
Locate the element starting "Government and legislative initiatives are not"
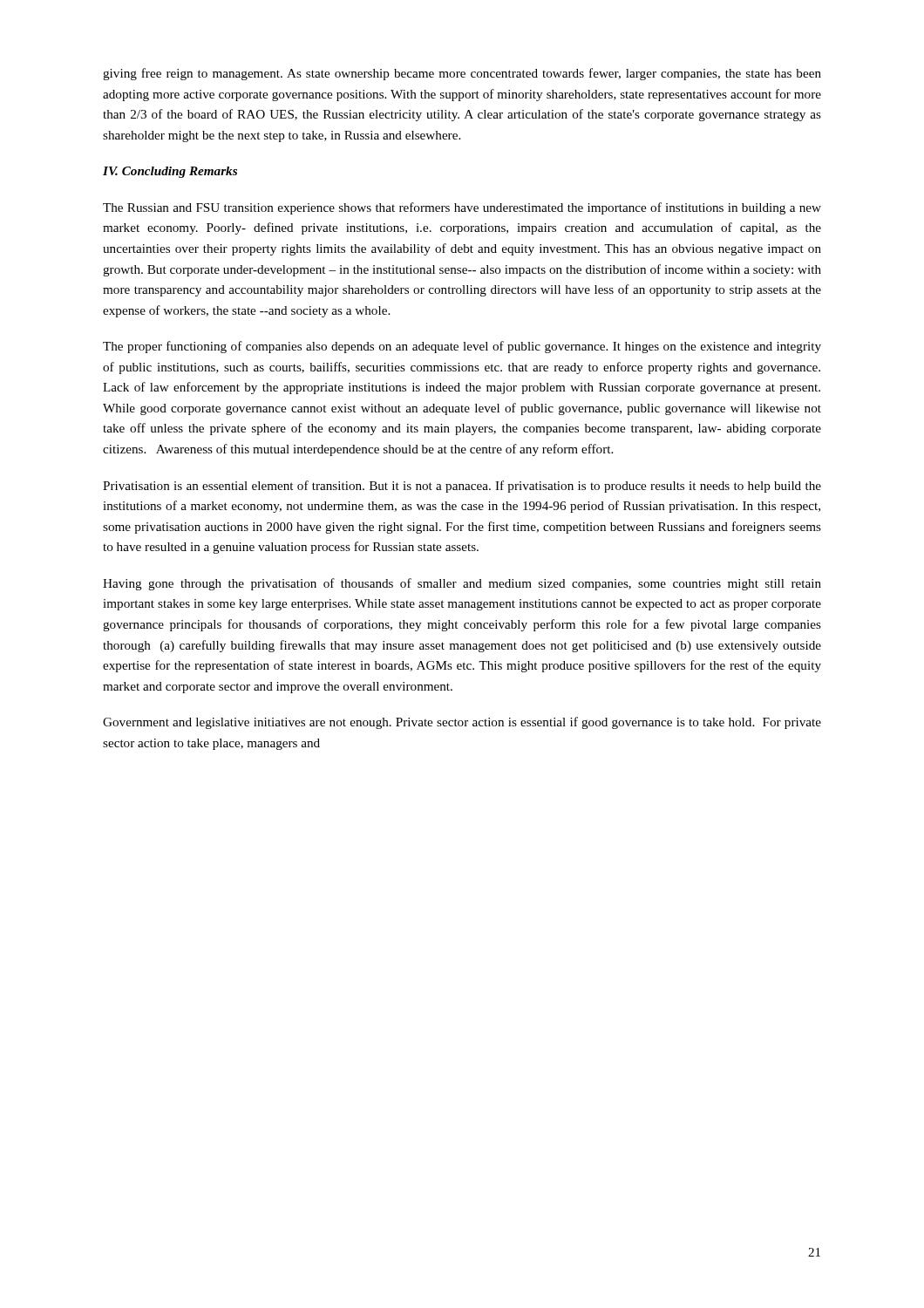coord(462,732)
